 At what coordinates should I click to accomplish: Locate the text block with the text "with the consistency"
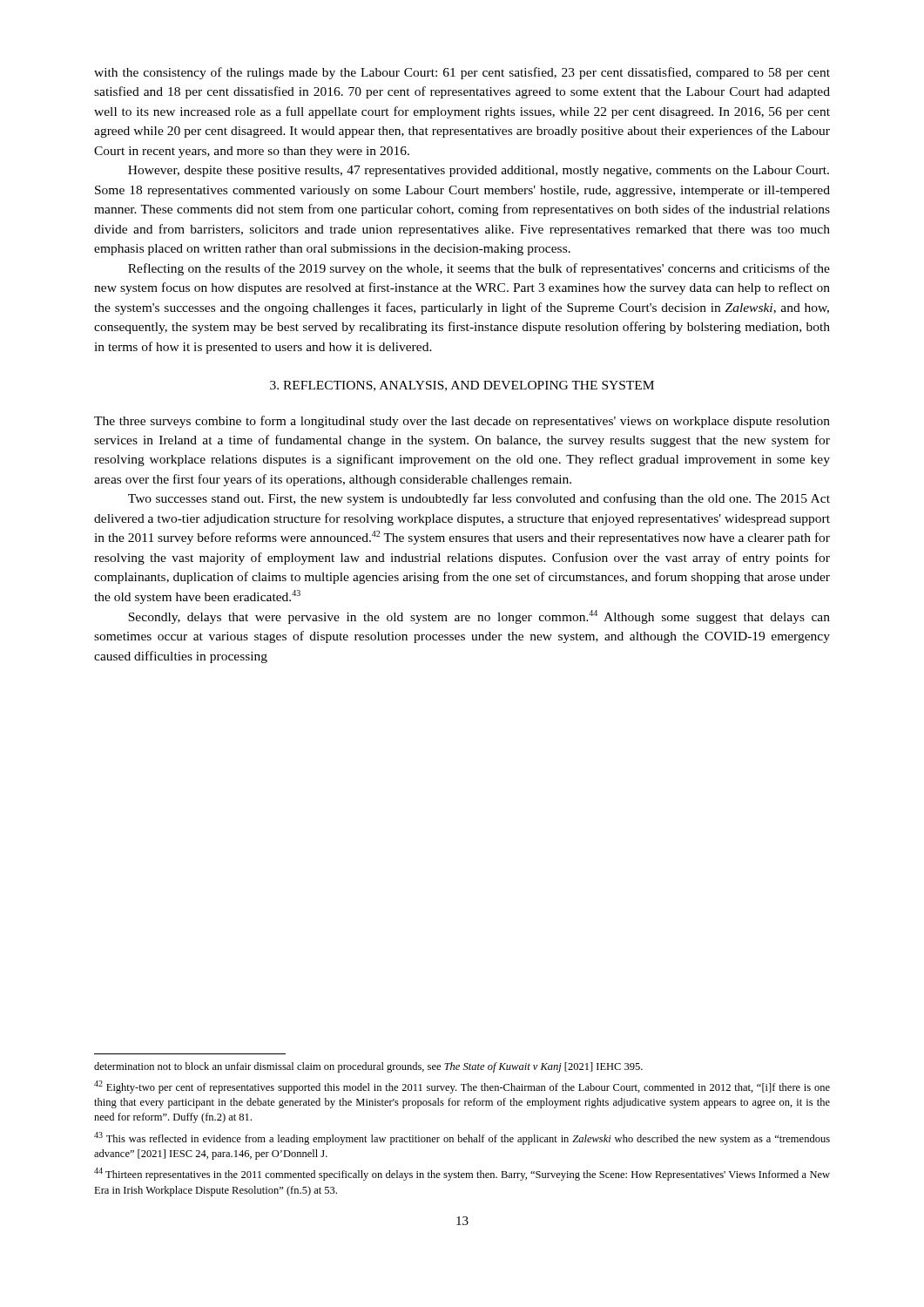pyautogui.click(x=462, y=112)
